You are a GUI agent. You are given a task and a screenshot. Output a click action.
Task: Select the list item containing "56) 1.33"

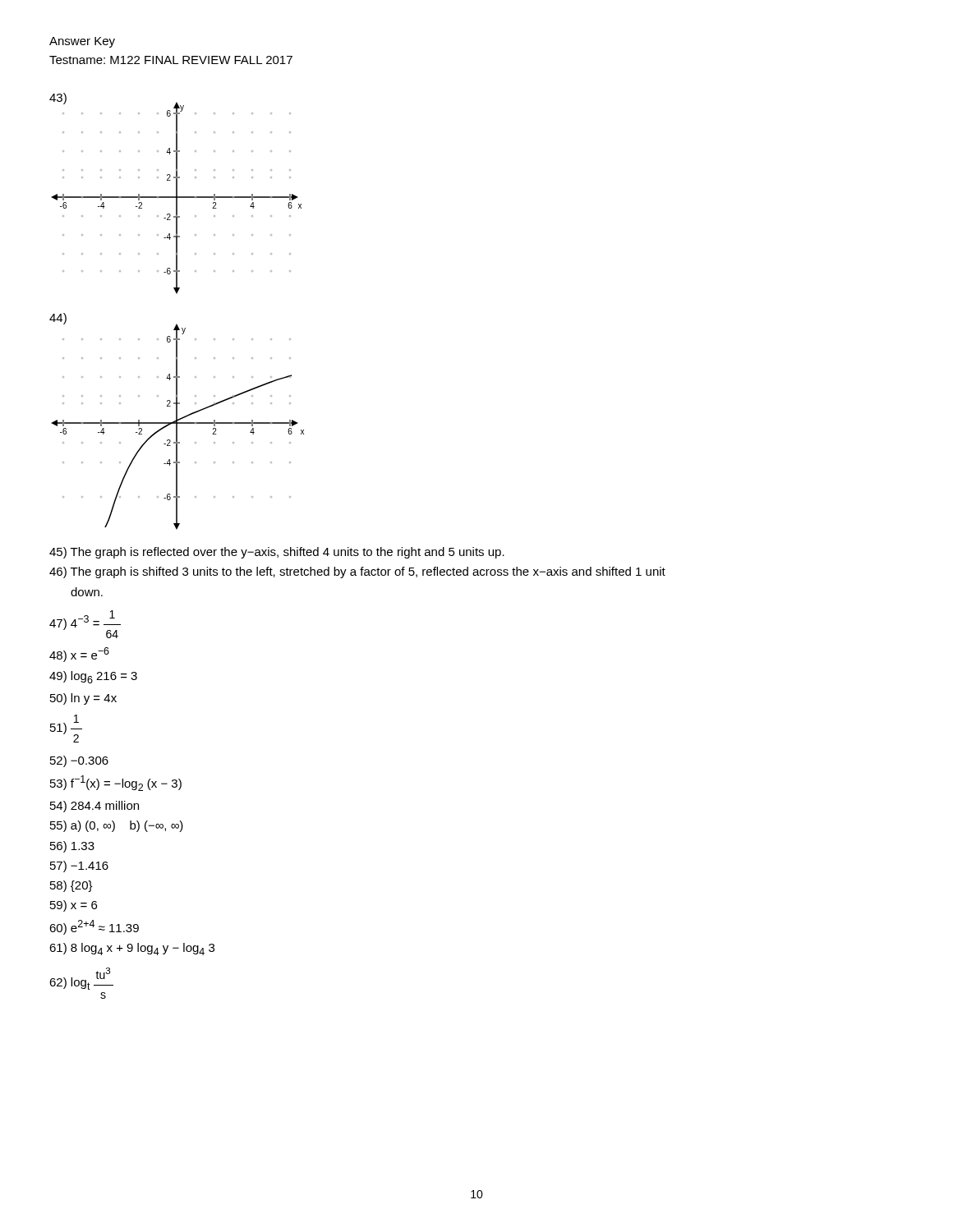click(72, 845)
